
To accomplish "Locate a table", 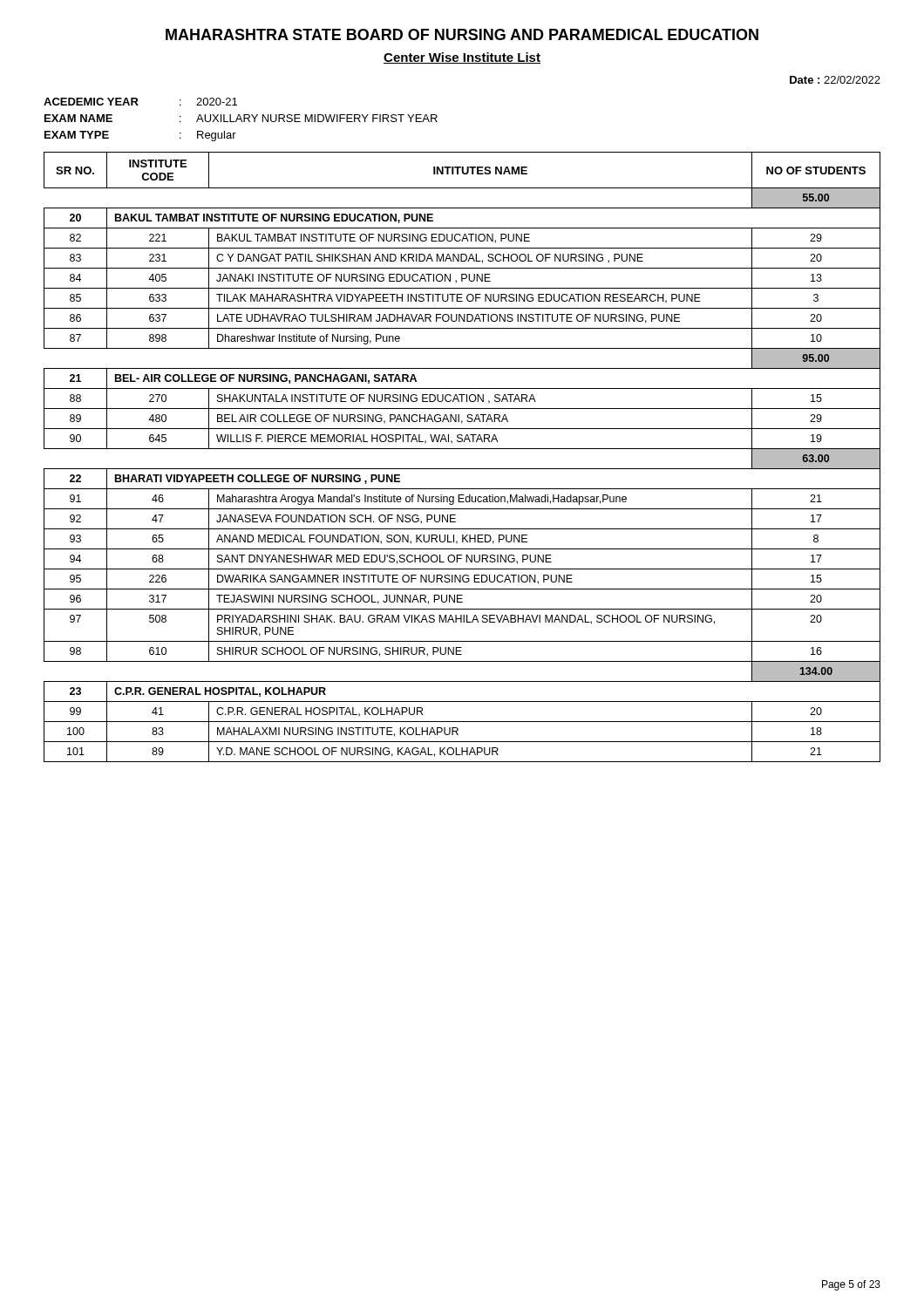I will [x=462, y=457].
